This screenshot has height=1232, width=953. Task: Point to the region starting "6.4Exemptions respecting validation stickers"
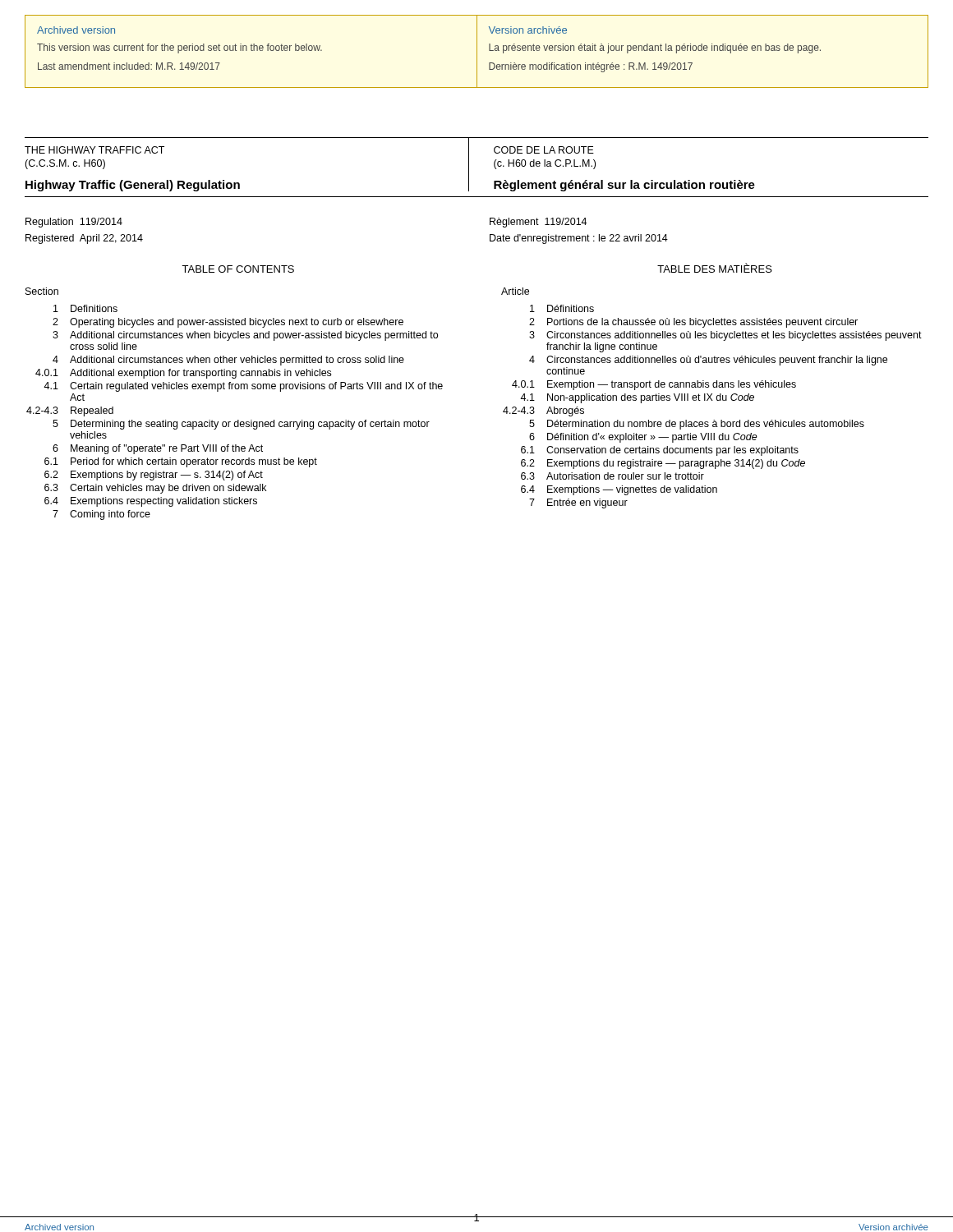tap(238, 501)
